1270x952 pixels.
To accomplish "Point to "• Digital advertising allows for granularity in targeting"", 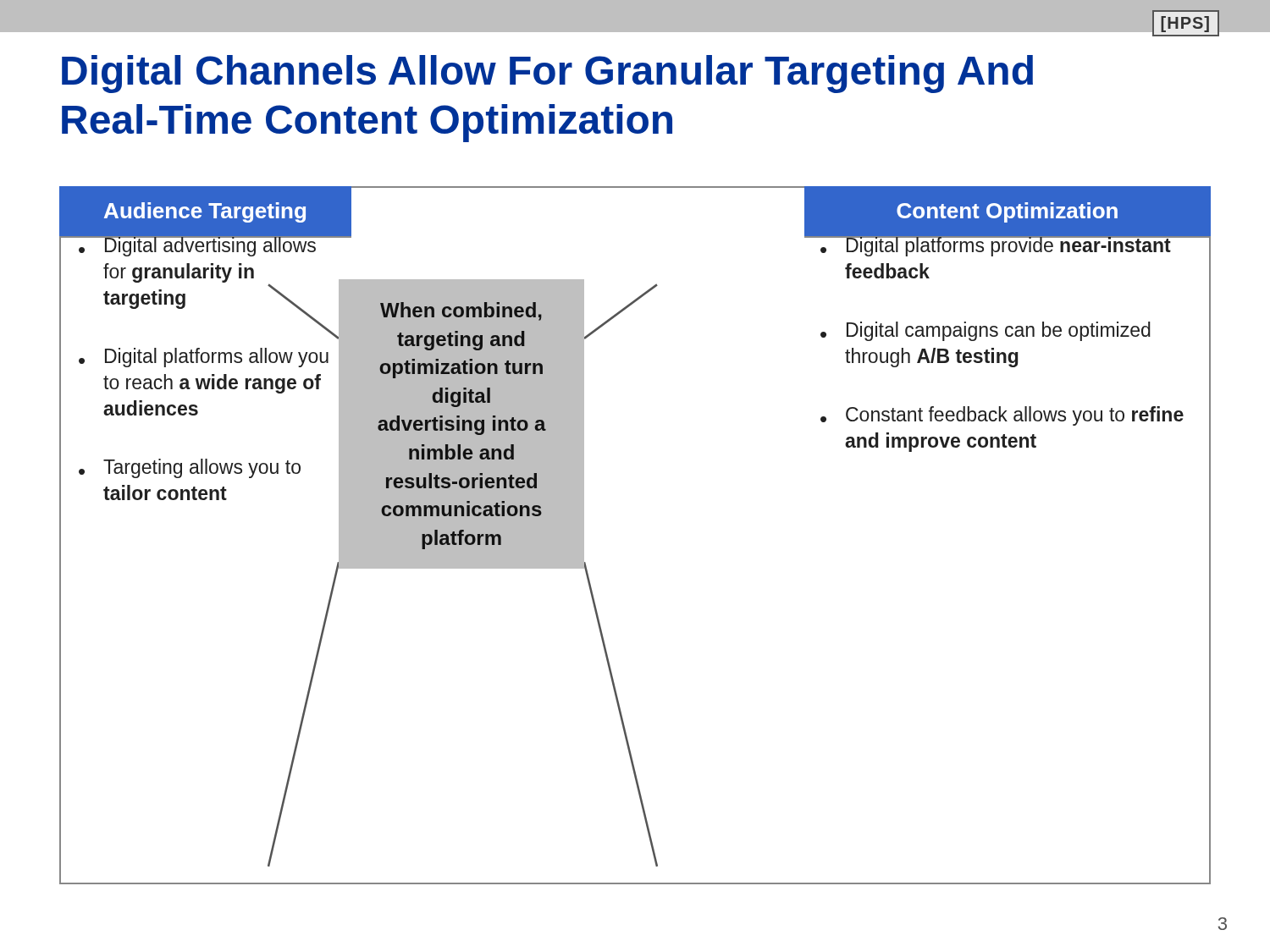I will click(207, 272).
